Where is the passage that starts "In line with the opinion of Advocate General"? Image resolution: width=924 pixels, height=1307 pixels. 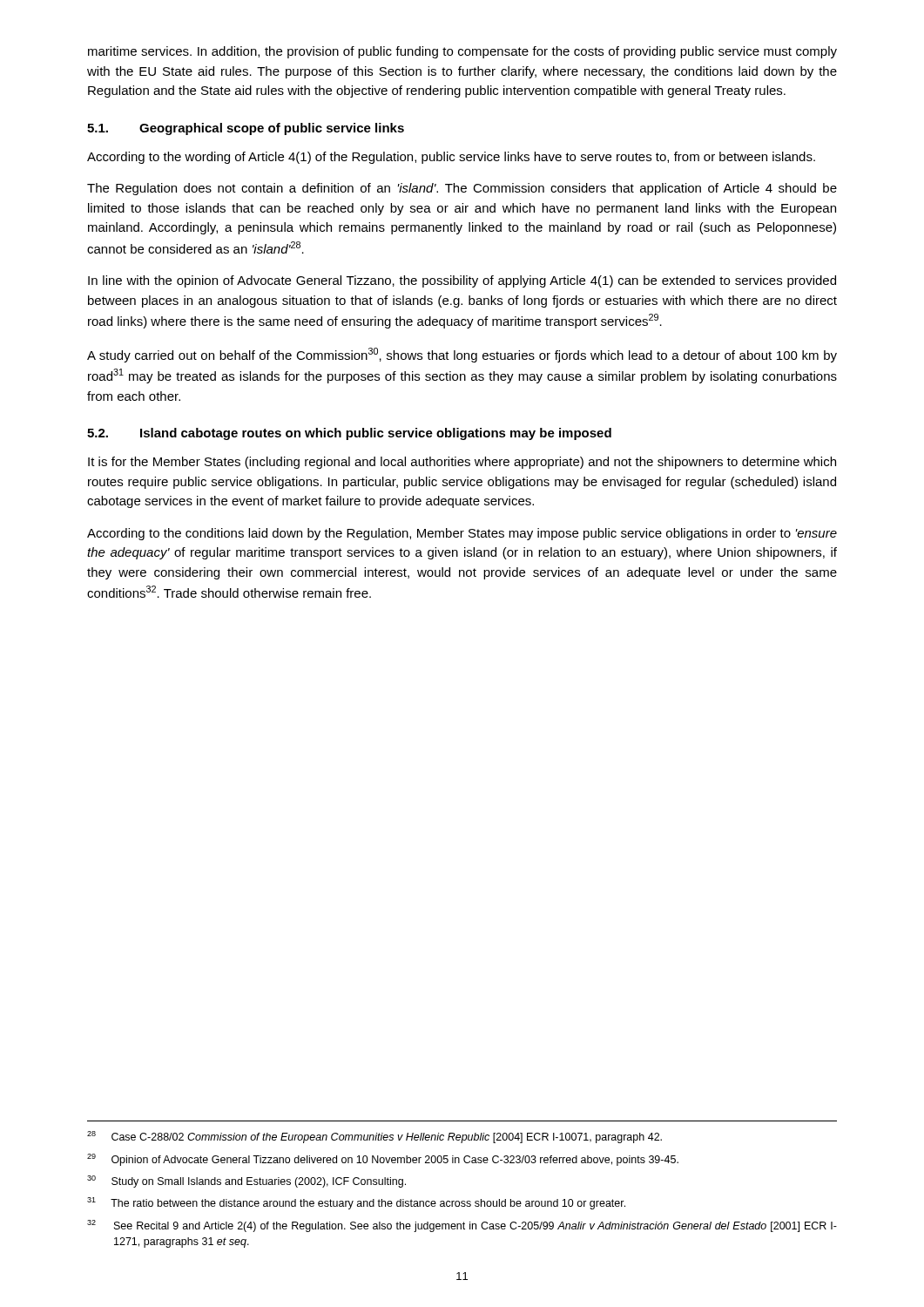[x=462, y=301]
